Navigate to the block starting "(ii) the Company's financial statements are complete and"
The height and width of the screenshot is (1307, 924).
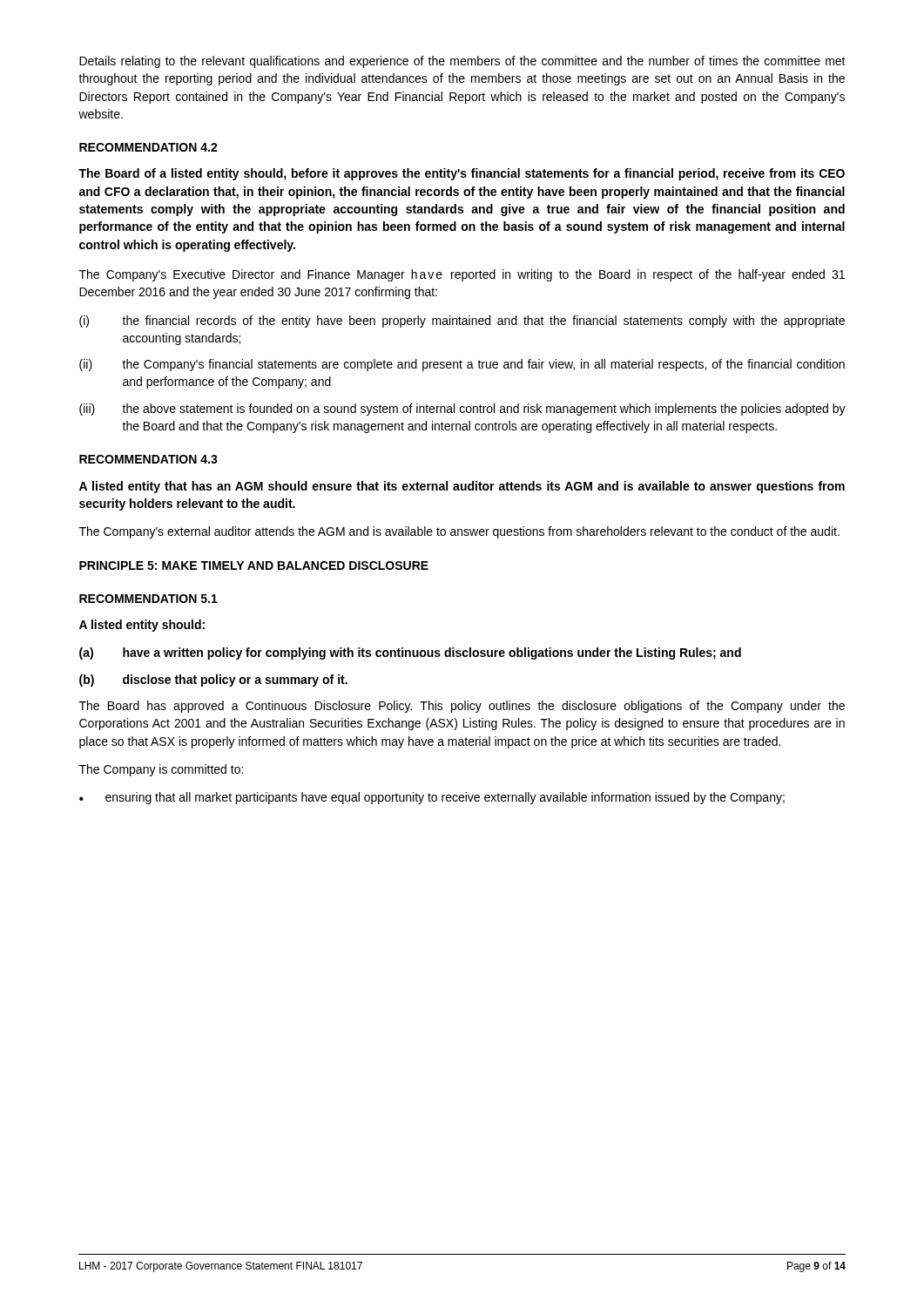tap(462, 373)
